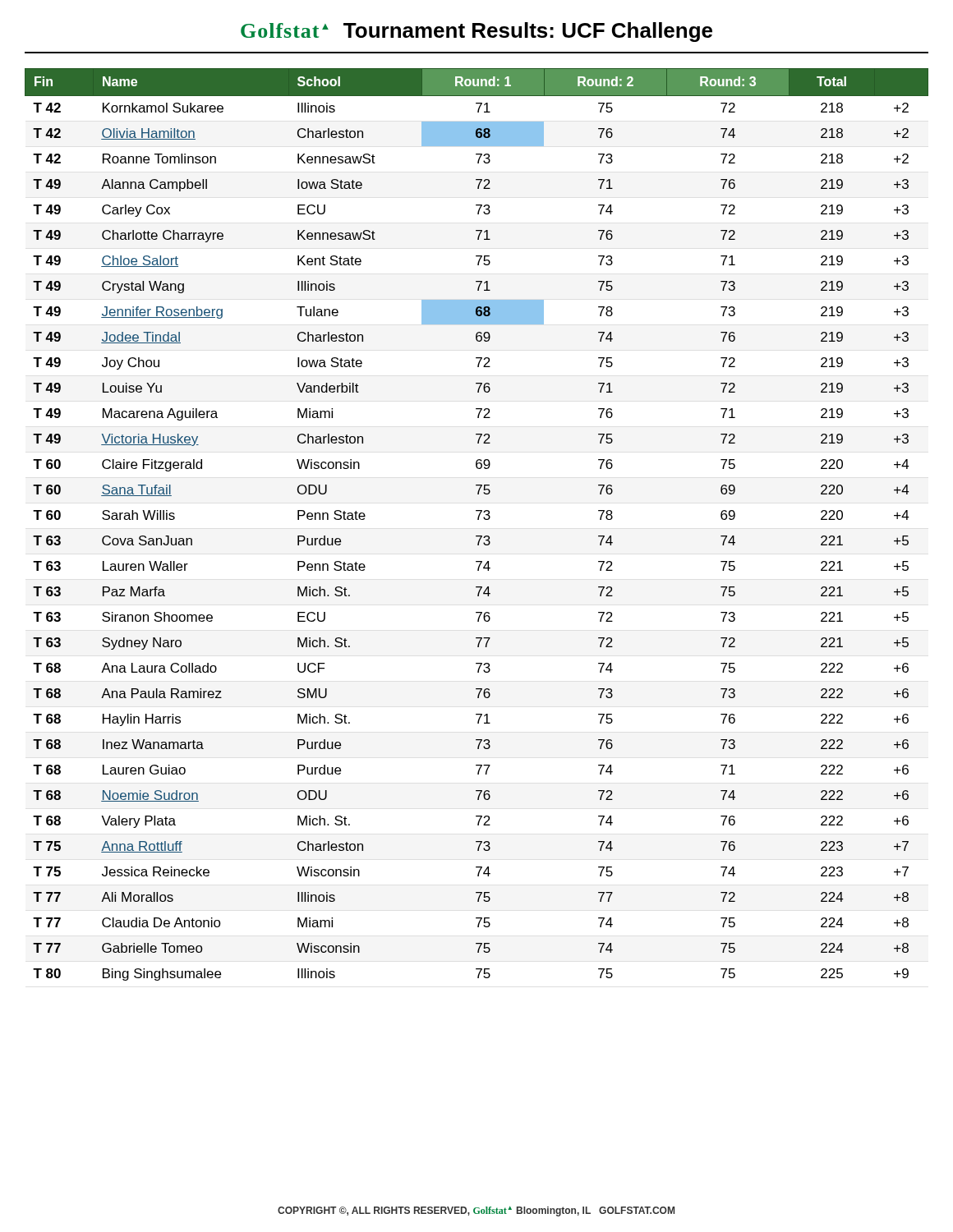Click the table
The width and height of the screenshot is (953, 1232).
click(x=476, y=528)
